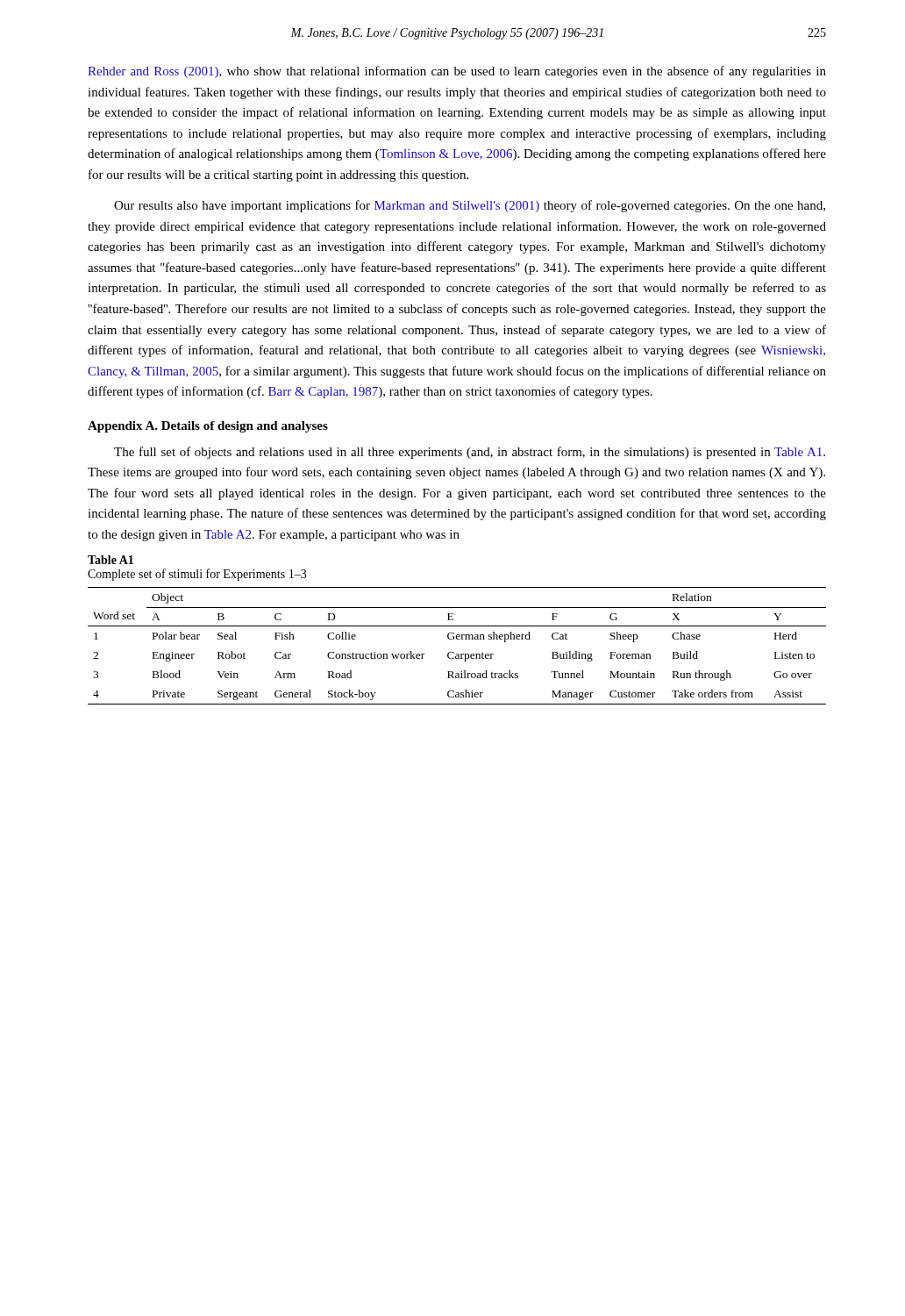Find the block on this page that starts "Our results also"
Screen dimensions: 1316x905
click(x=457, y=299)
